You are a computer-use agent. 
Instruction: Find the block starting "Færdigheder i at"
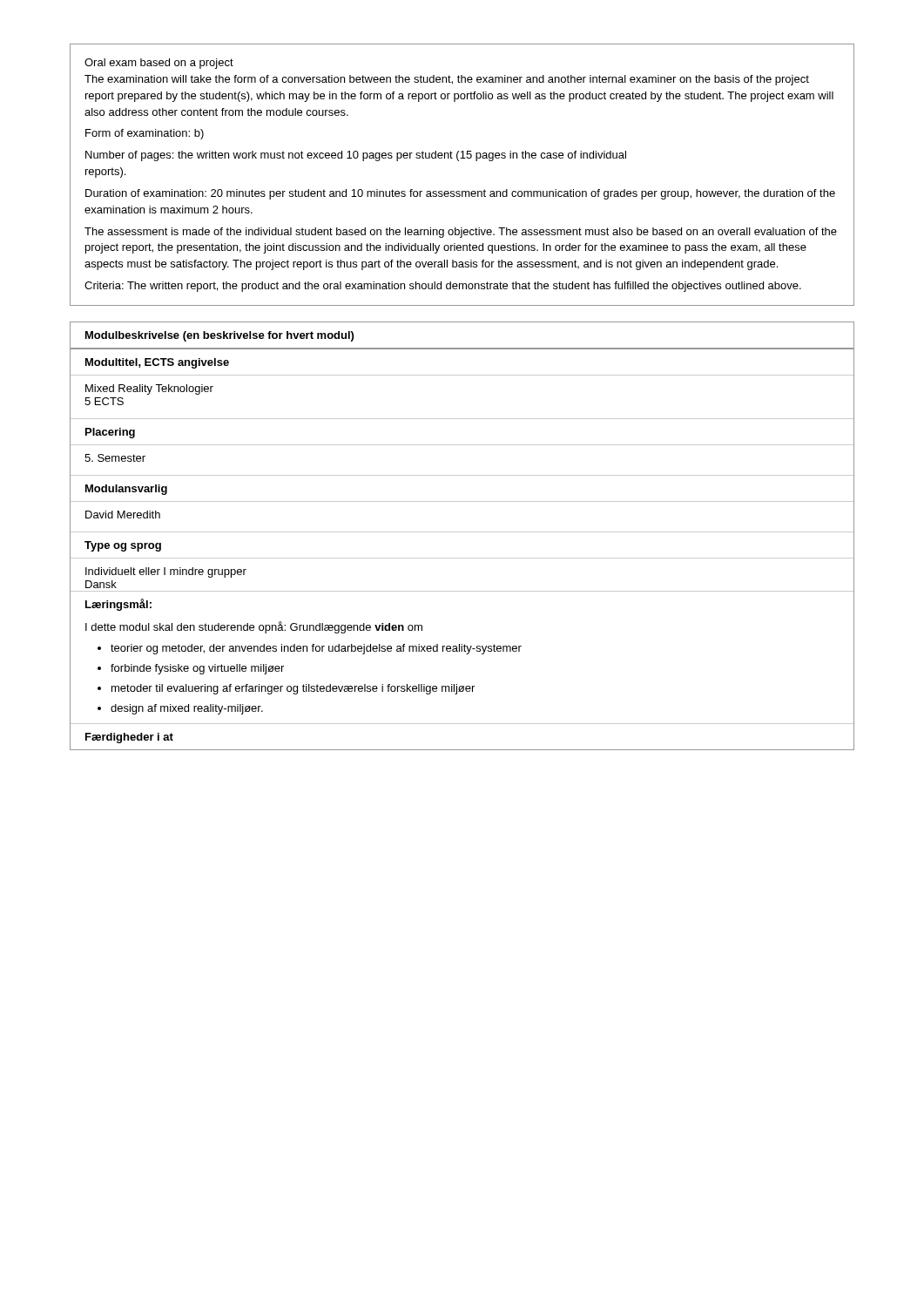coord(129,737)
